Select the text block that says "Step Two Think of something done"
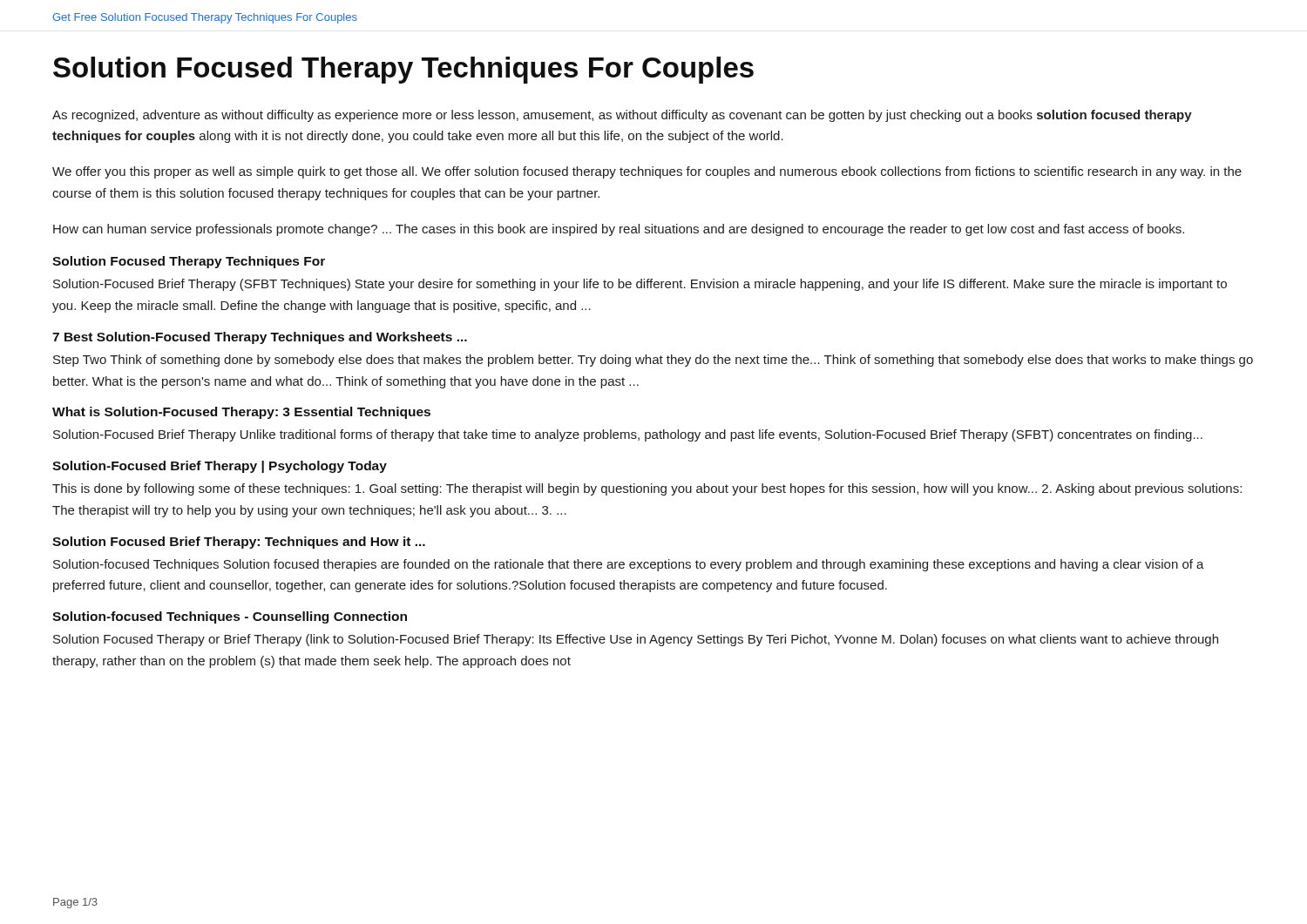Viewport: 1307px width, 924px height. (x=653, y=370)
